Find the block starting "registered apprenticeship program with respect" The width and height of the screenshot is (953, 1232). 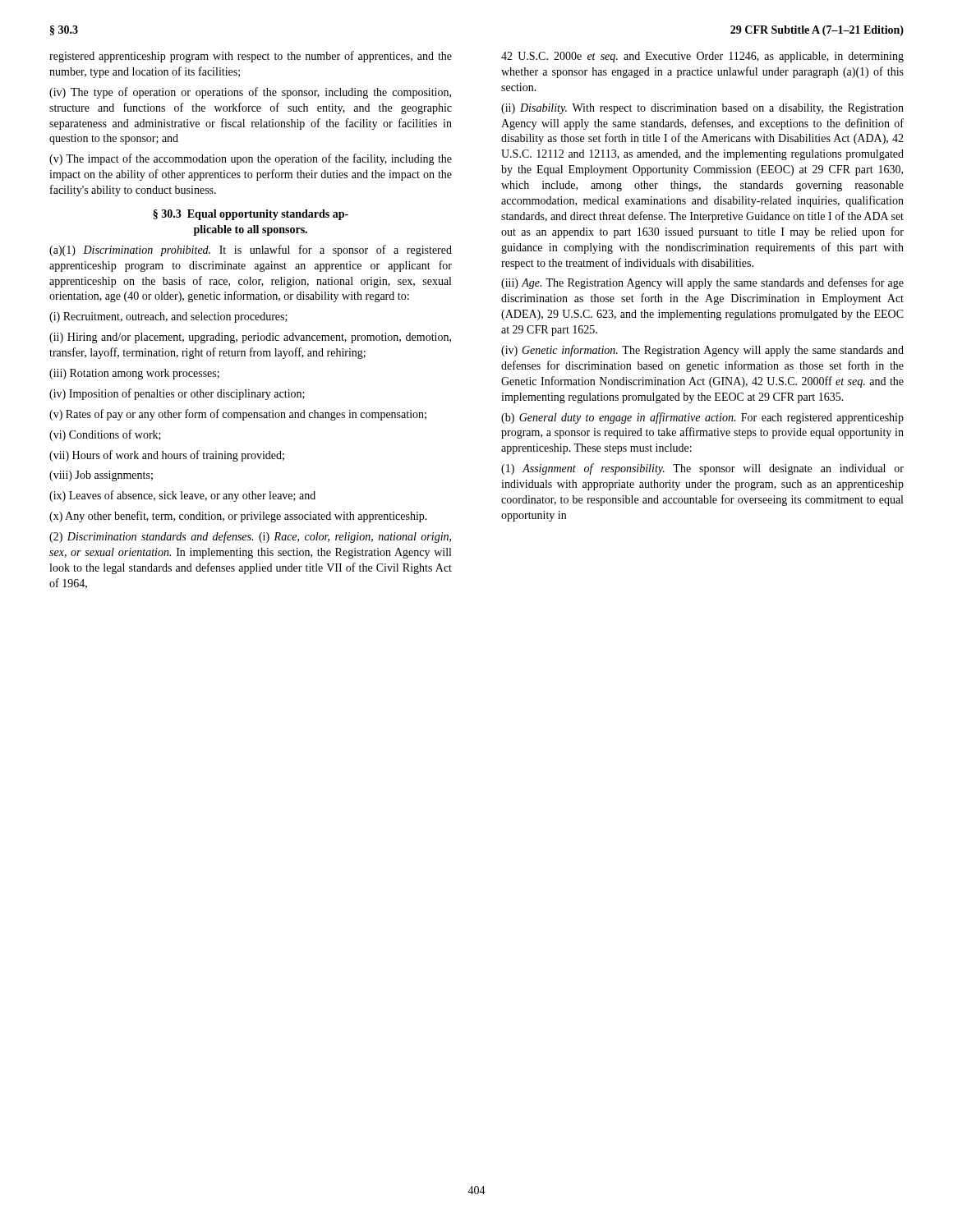click(251, 65)
